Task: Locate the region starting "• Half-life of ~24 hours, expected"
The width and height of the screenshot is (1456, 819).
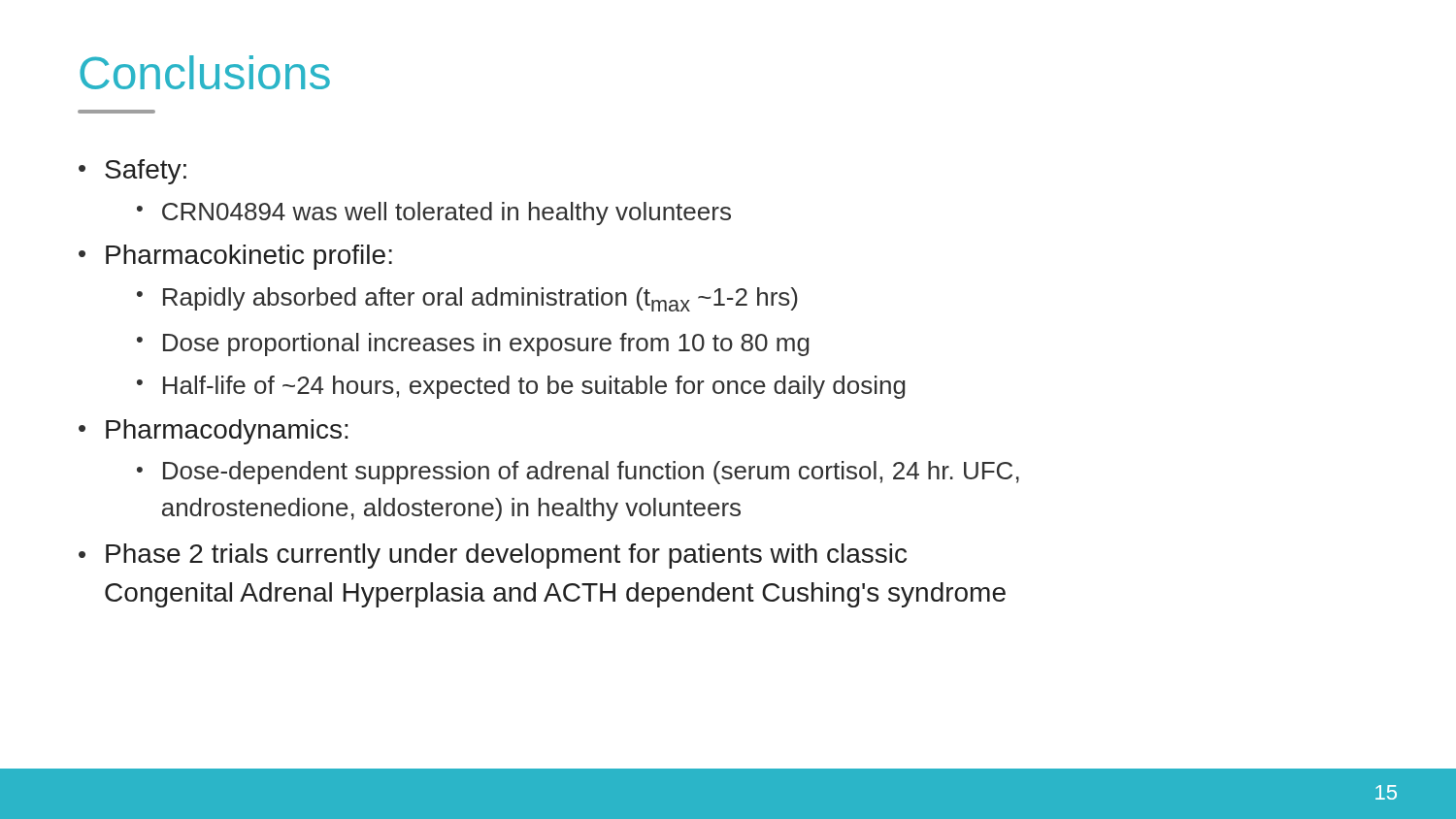Action: click(521, 386)
